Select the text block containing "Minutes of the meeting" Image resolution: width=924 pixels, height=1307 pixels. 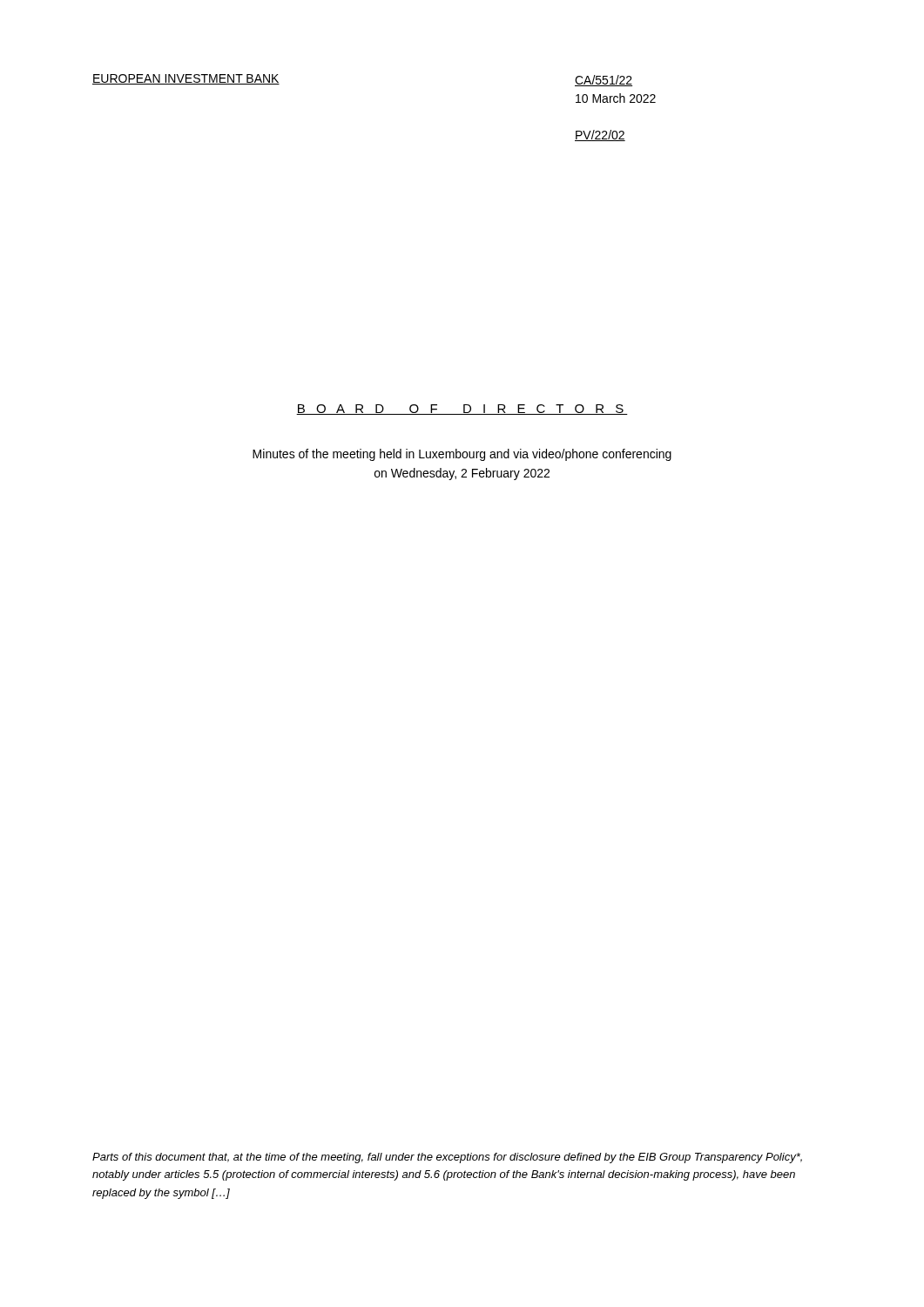point(462,464)
